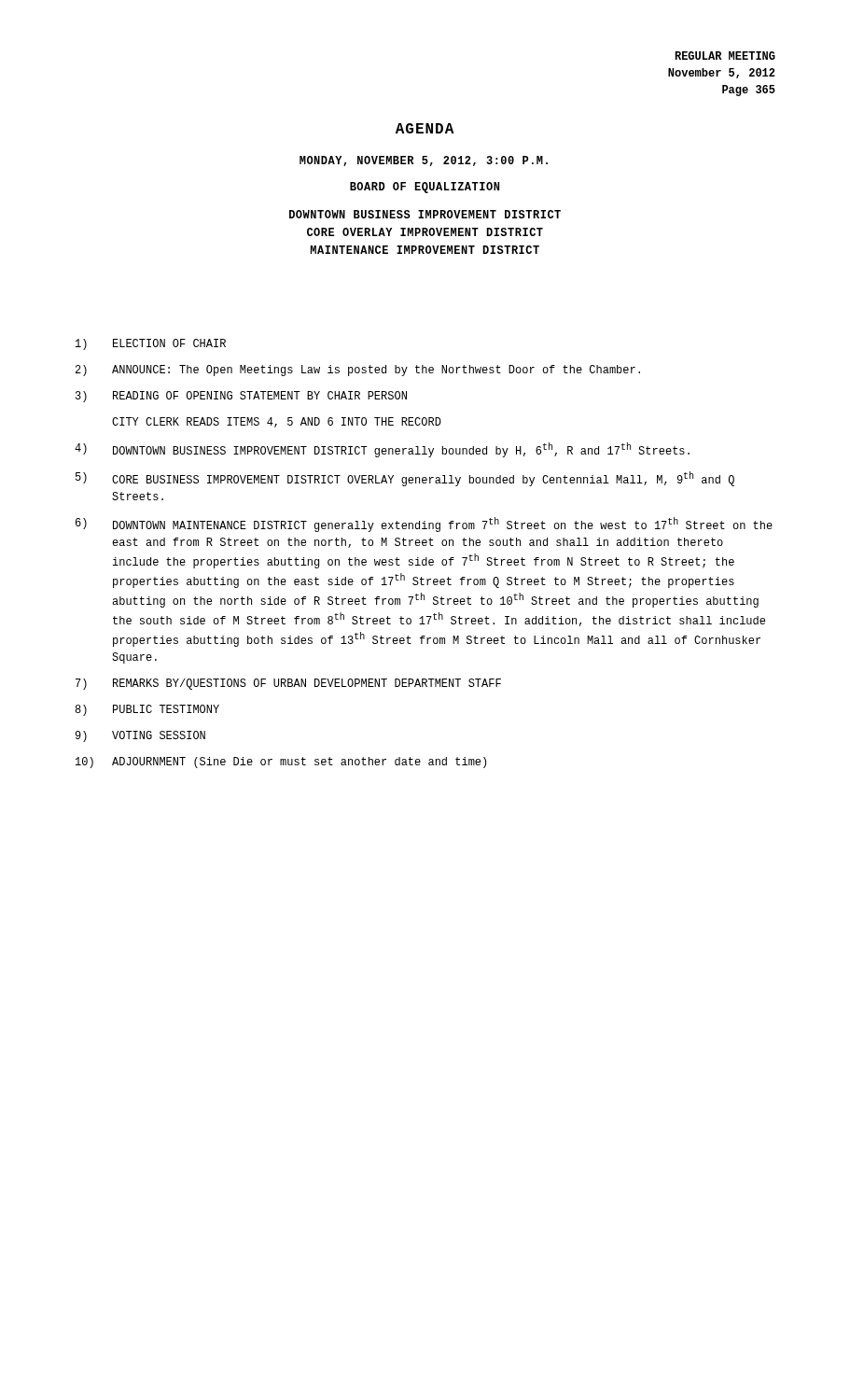Viewport: 850px width, 1400px height.
Task: Find the list item that reads "9) VOTING SESSION"
Action: pyautogui.click(x=140, y=736)
